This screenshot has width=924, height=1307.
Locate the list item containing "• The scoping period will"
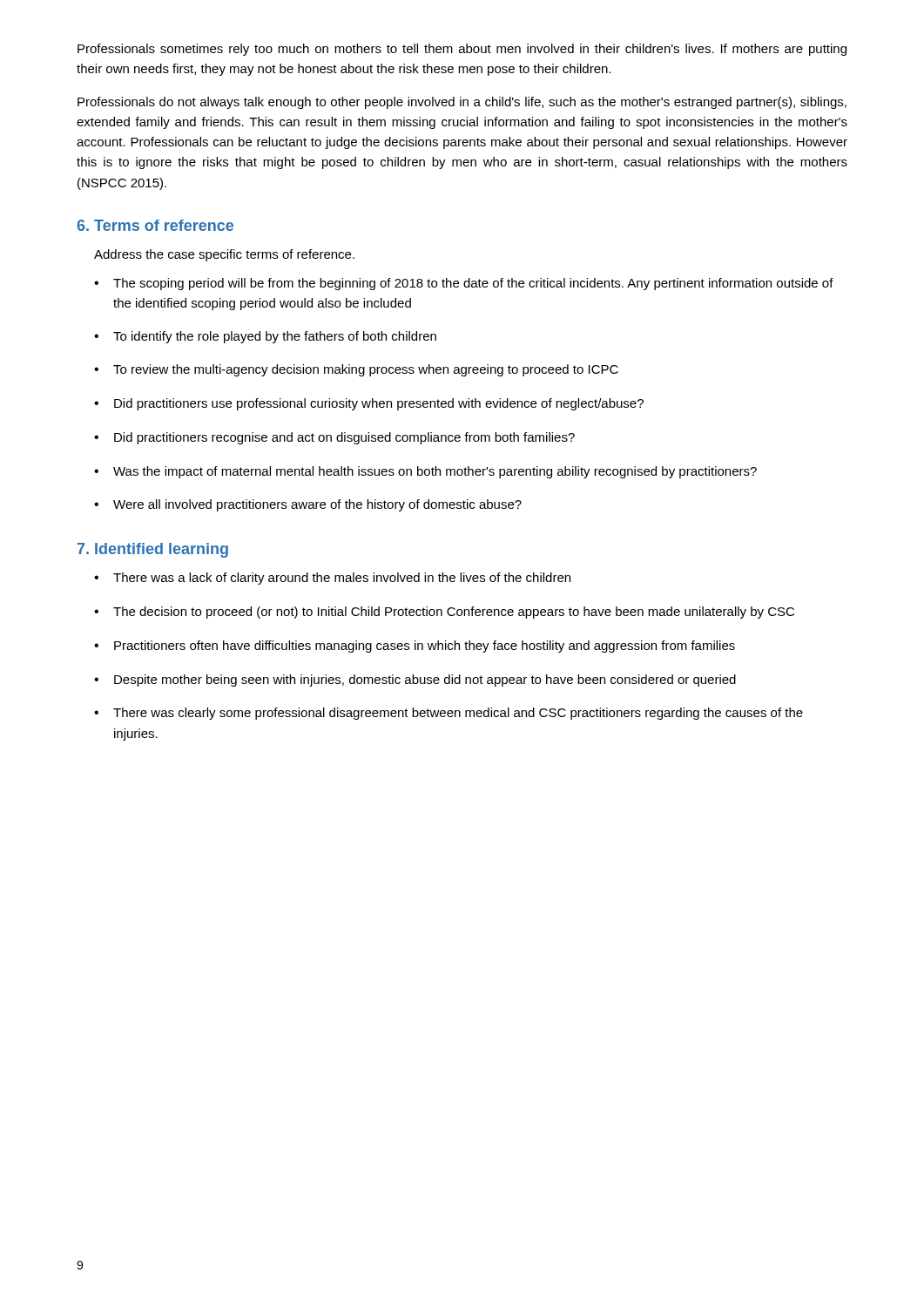471,293
